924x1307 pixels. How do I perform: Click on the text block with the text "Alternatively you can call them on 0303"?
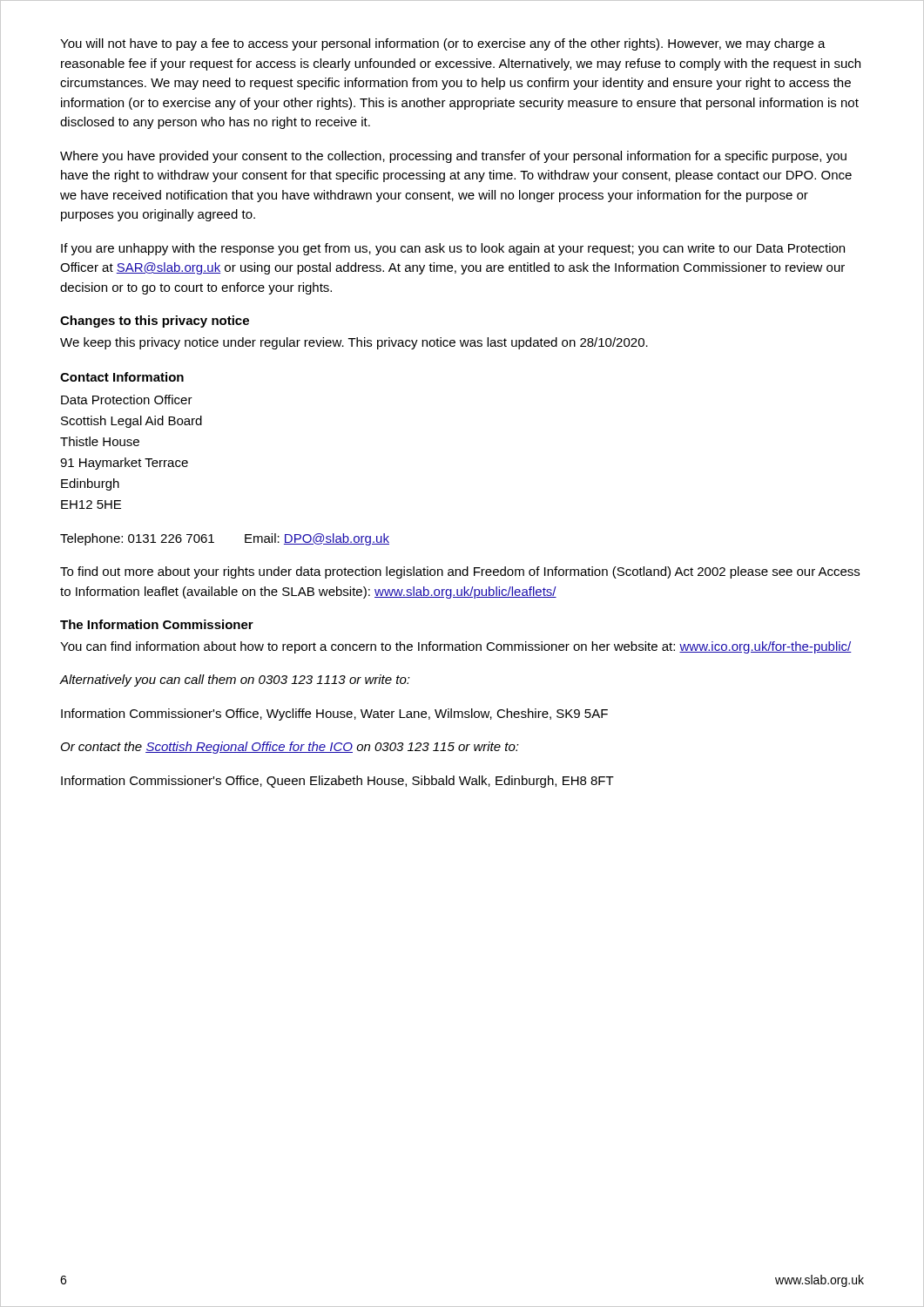[235, 681]
